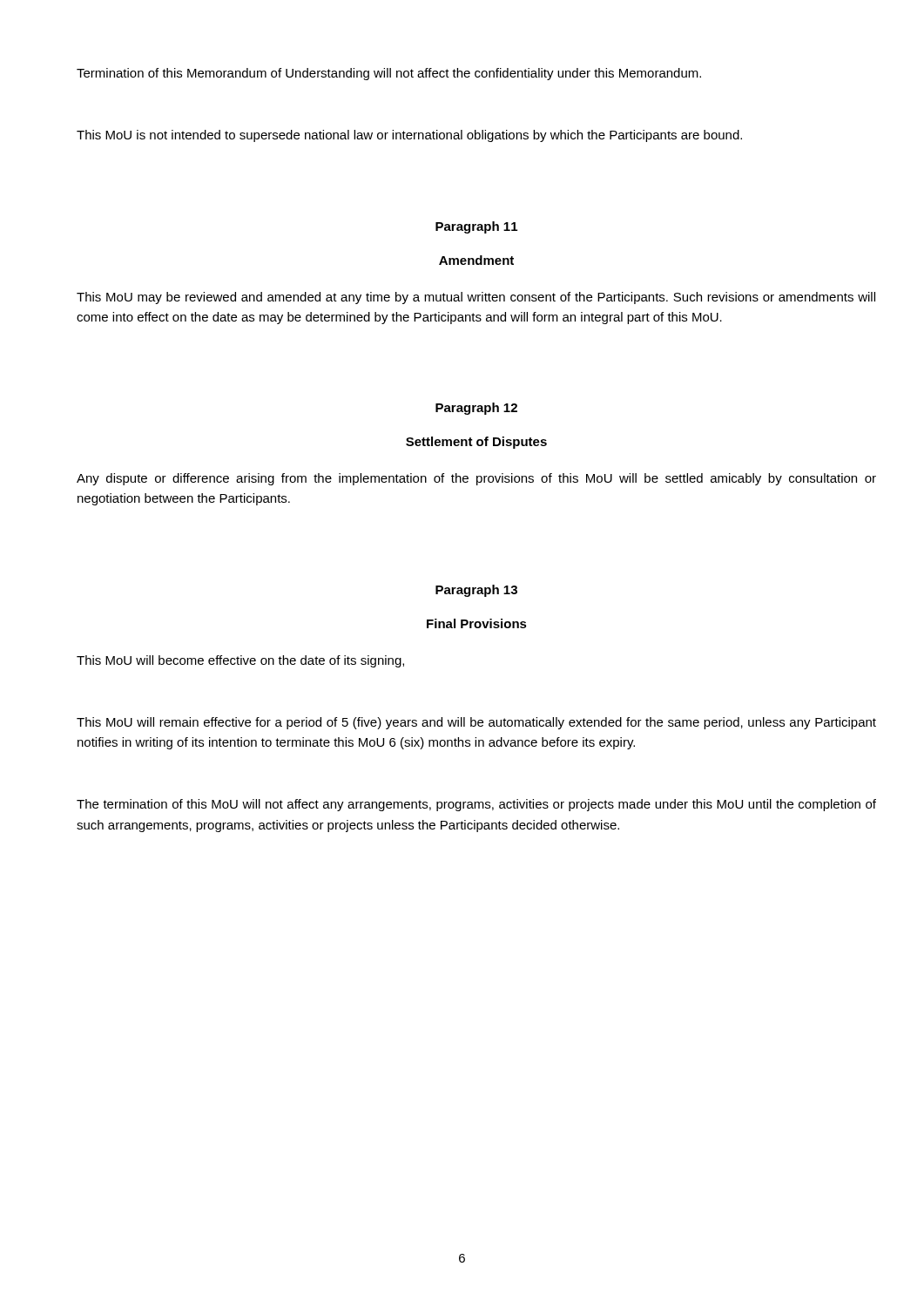Click on the block starting "This MoU is not intended"
The image size is (924, 1307).
tap(410, 135)
